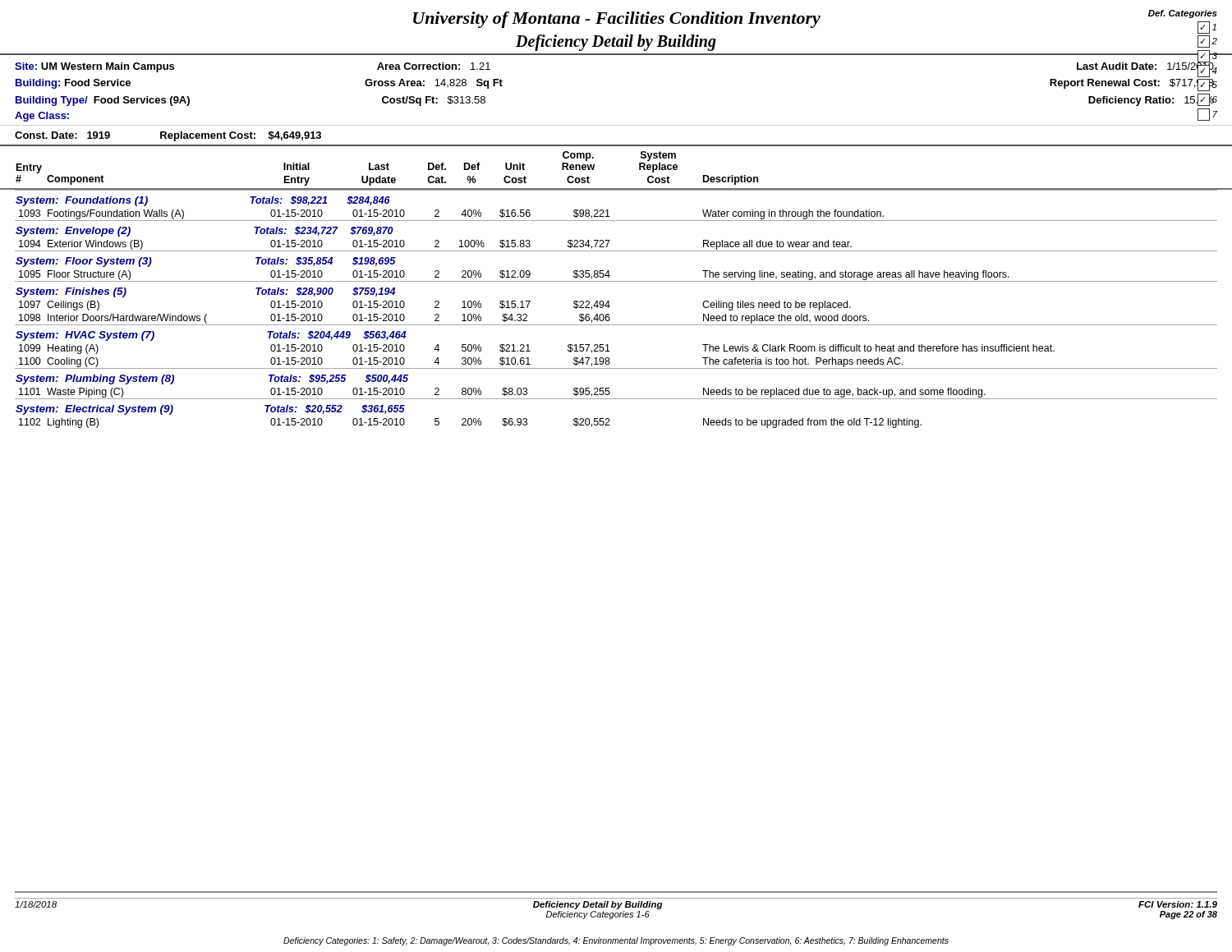
Task: Locate the table with the text "Entry# Component Initial Last Def."
Action: click(616, 168)
